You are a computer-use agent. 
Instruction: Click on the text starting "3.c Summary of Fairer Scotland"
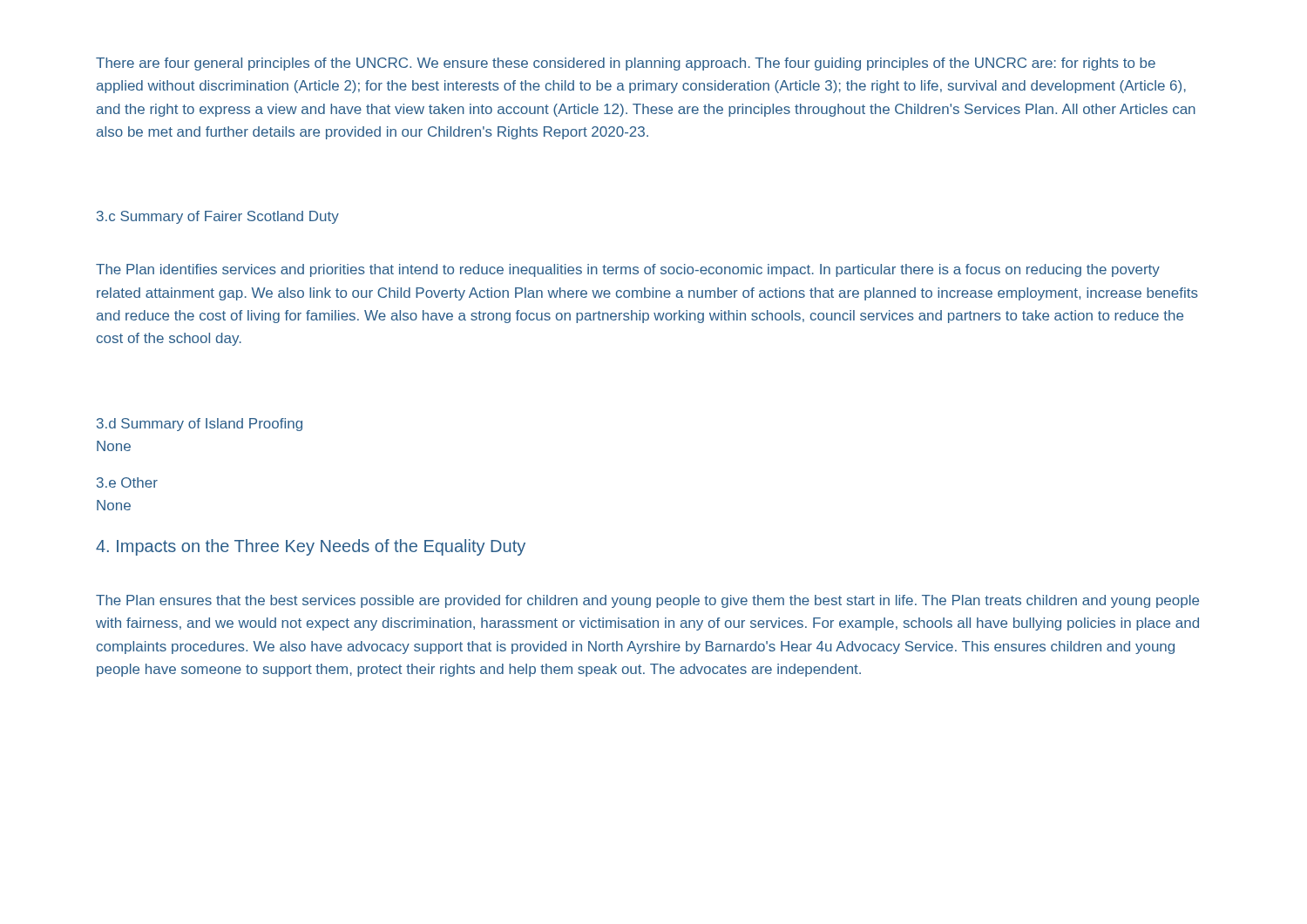coord(217,217)
